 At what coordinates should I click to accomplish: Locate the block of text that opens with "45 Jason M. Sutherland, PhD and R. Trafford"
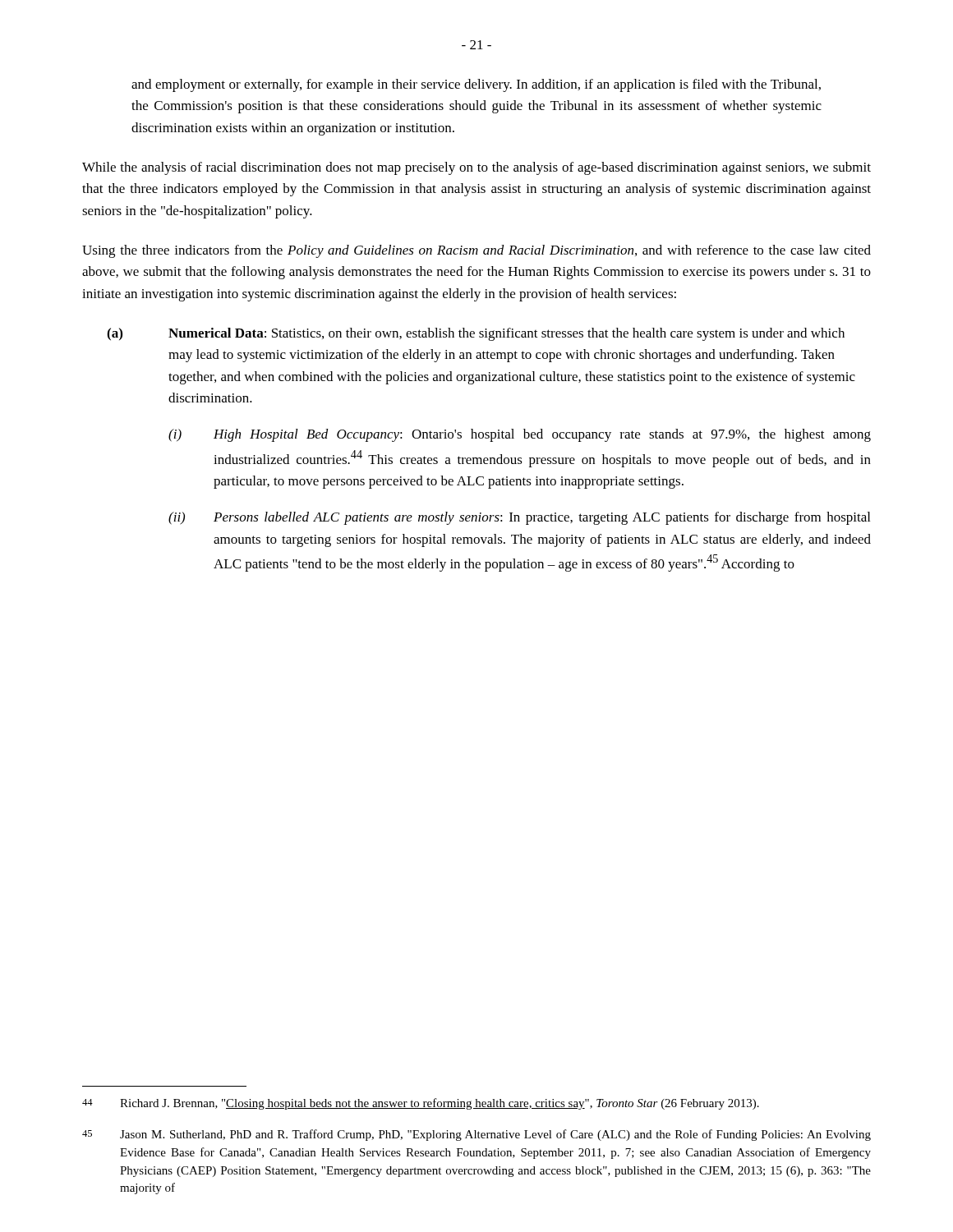click(x=476, y=1162)
